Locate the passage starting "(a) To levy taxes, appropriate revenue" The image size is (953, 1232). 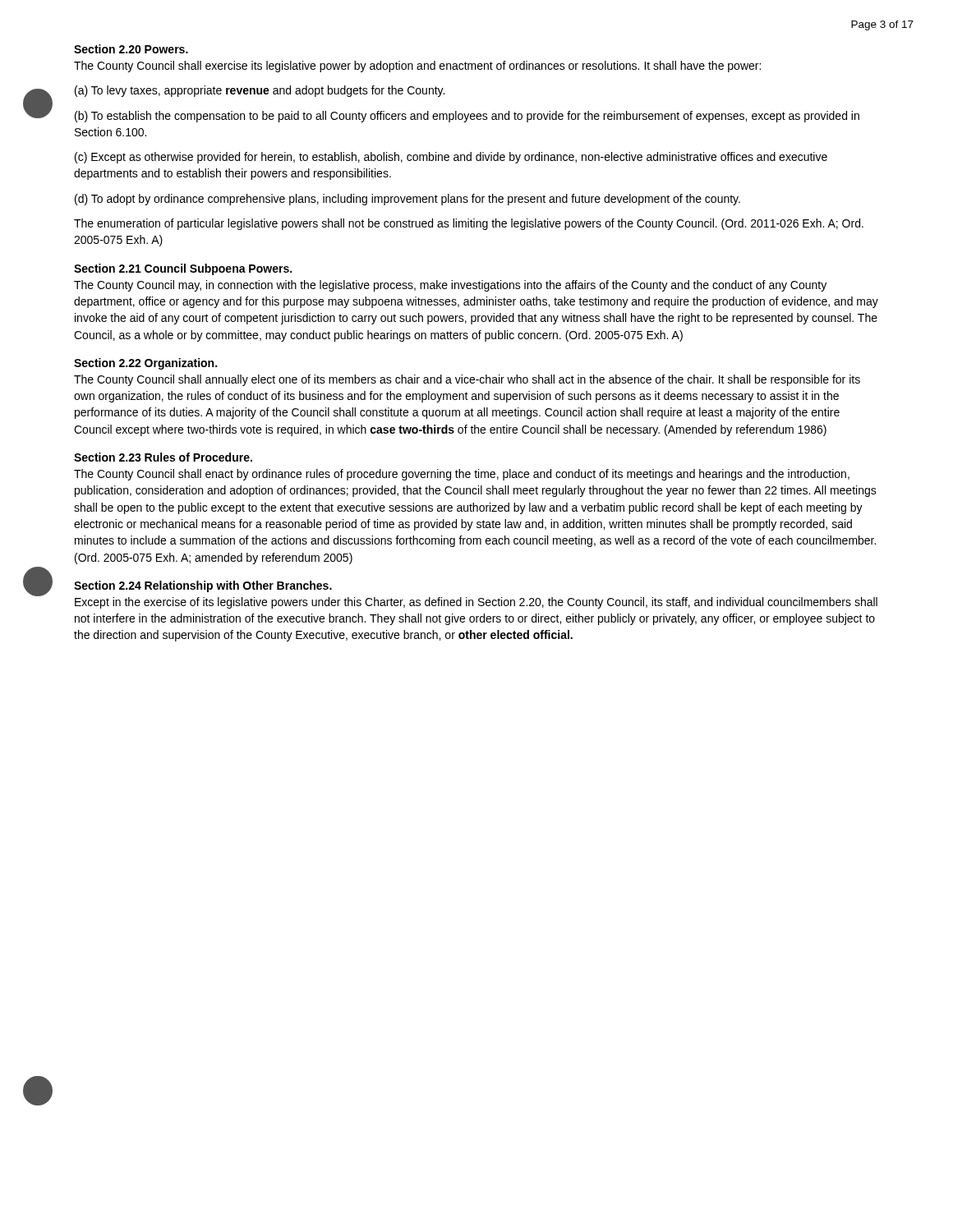pos(260,91)
